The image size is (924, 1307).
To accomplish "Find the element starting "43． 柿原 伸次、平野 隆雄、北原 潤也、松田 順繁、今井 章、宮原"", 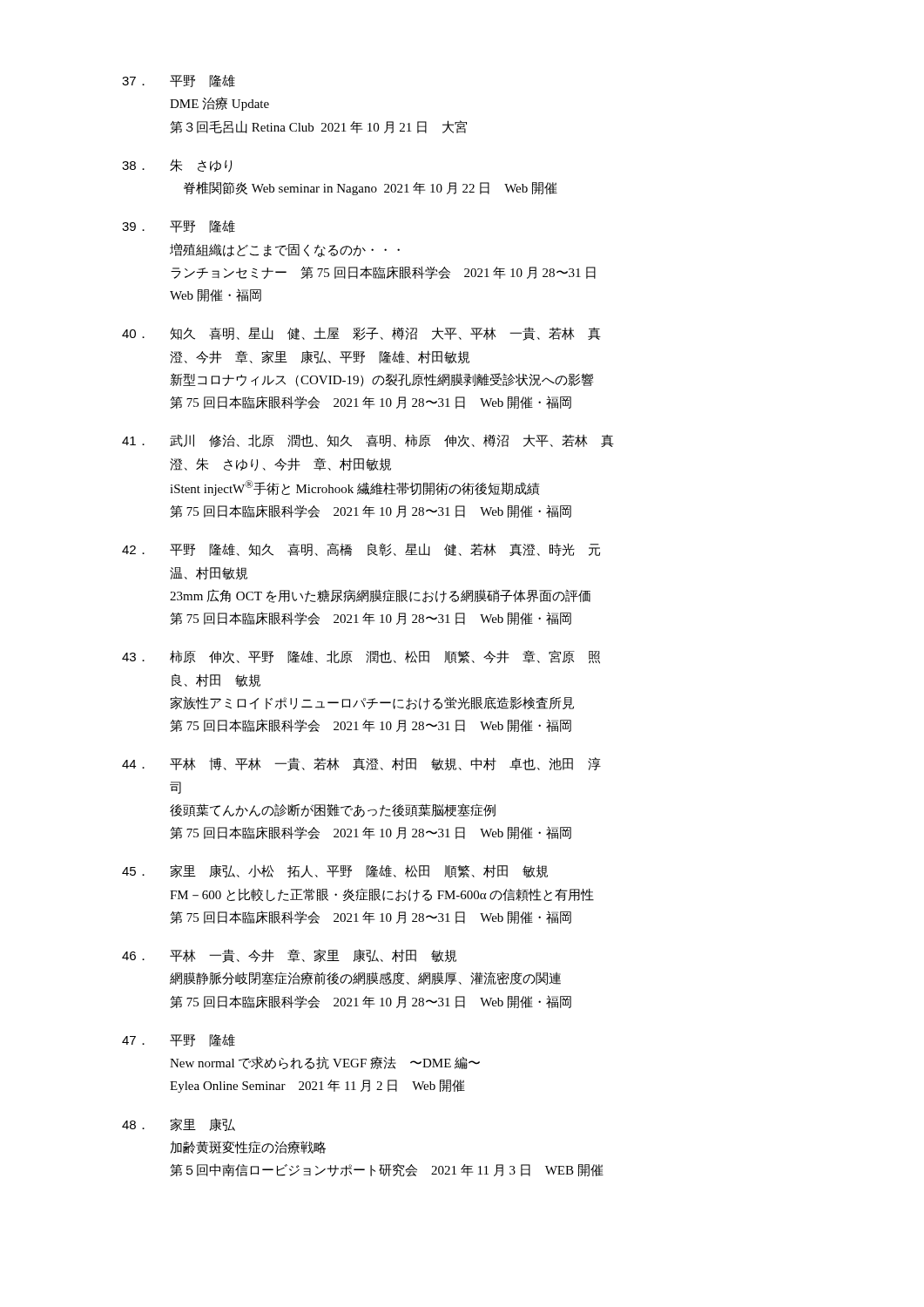I will 484,692.
